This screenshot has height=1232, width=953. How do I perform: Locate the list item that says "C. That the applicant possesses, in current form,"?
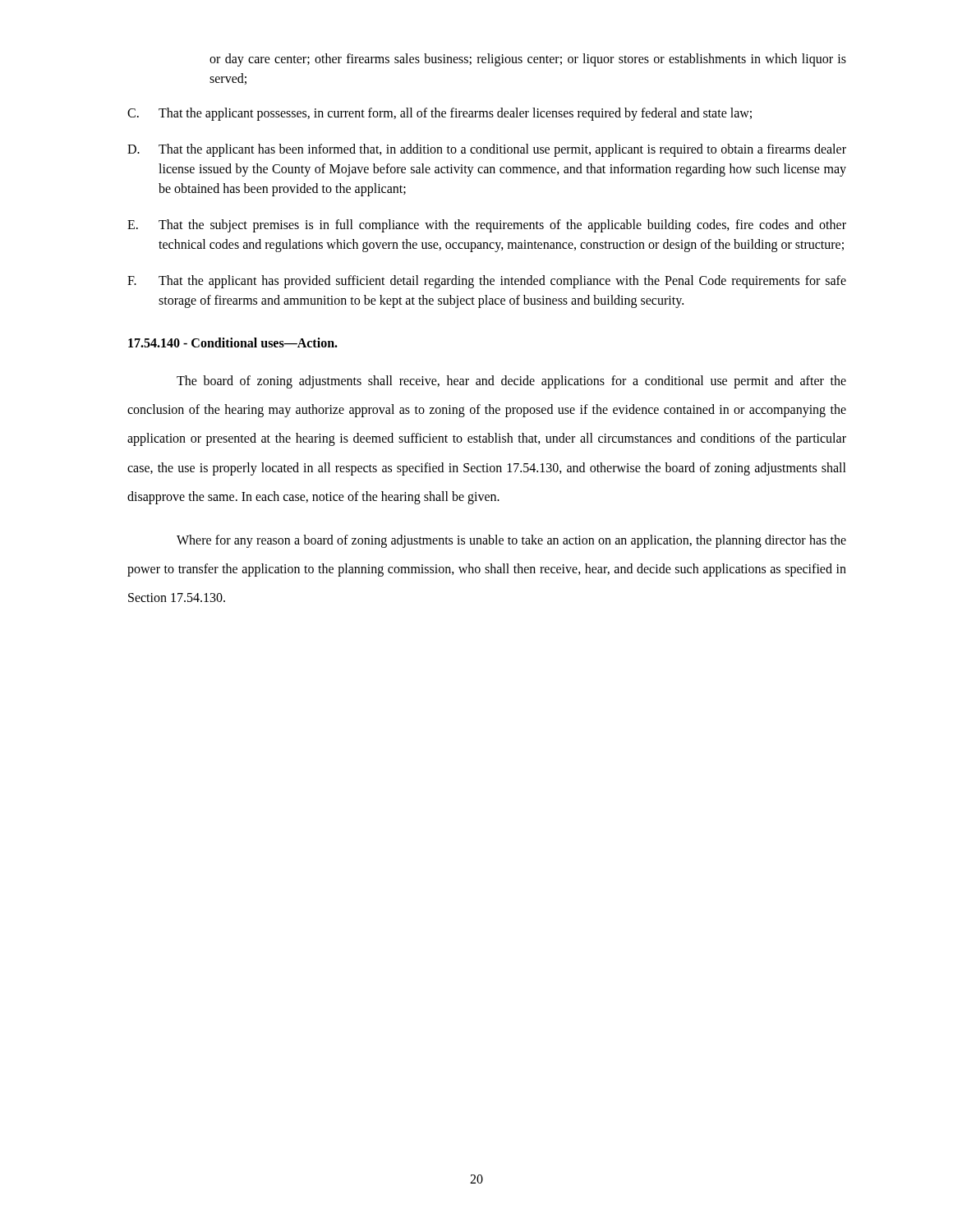coord(487,113)
